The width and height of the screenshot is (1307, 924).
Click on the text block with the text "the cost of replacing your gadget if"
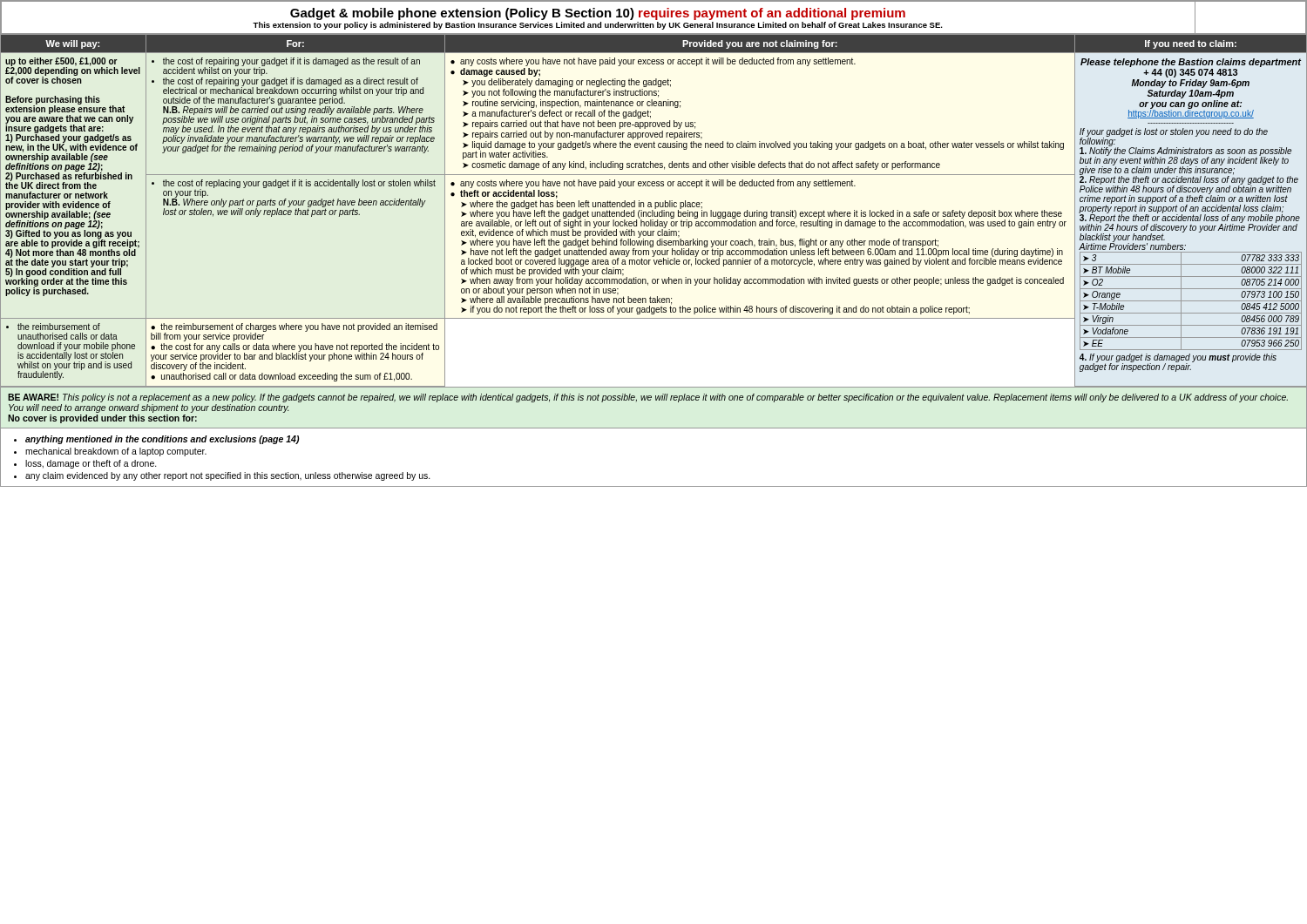coord(295,198)
